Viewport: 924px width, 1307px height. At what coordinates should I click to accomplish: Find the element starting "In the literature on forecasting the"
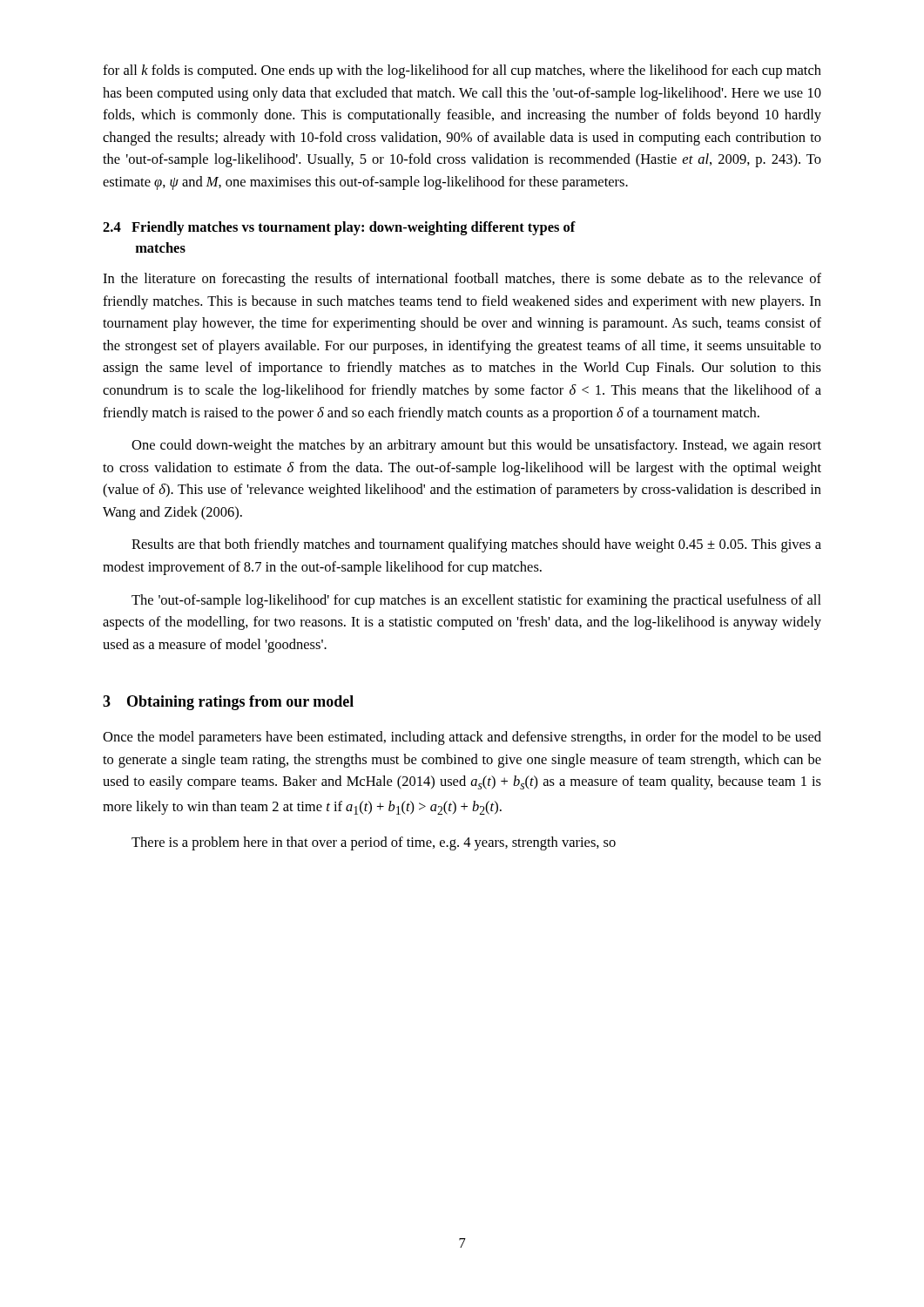click(x=462, y=346)
